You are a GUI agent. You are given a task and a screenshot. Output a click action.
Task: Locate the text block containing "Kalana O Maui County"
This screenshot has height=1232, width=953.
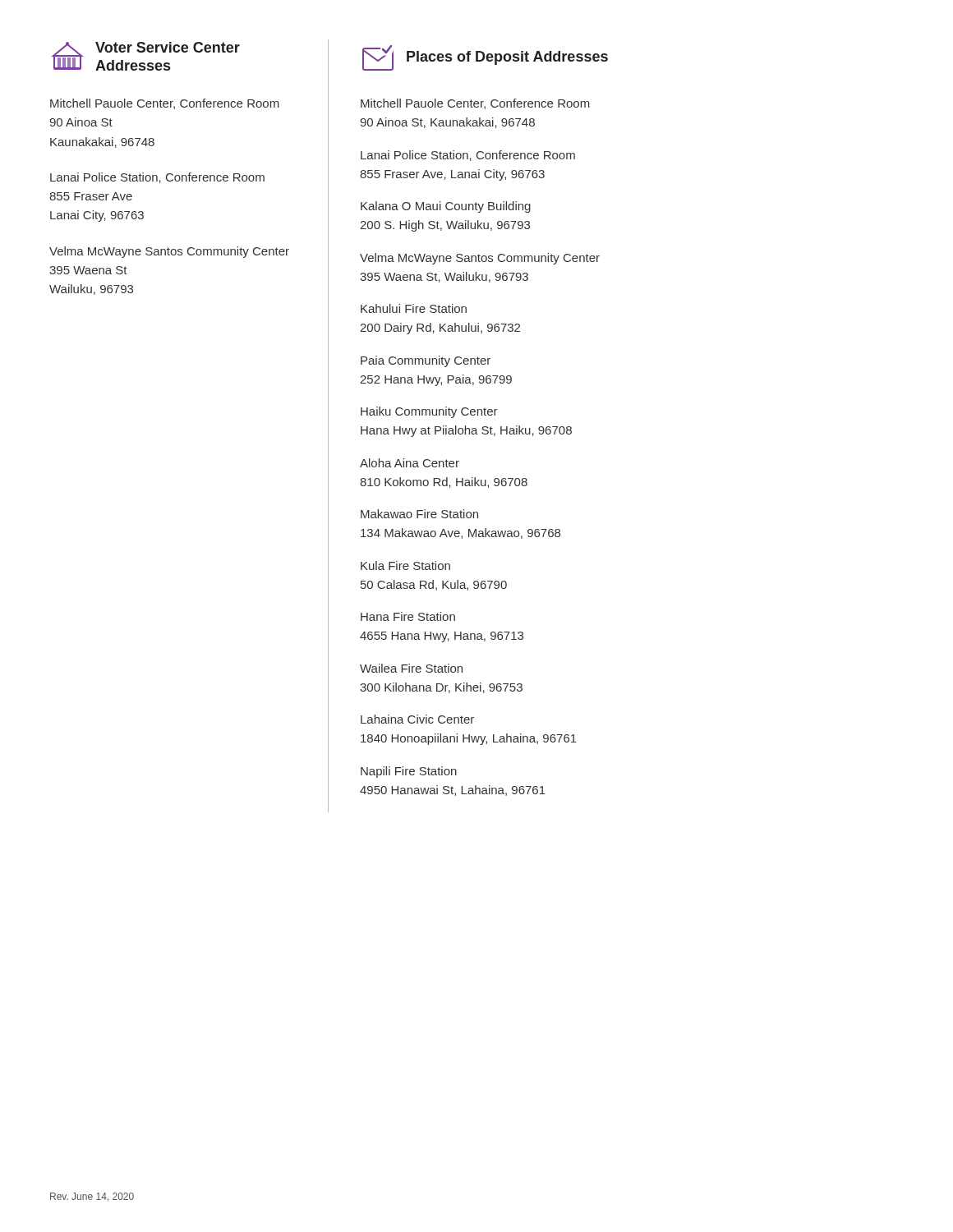tap(445, 215)
